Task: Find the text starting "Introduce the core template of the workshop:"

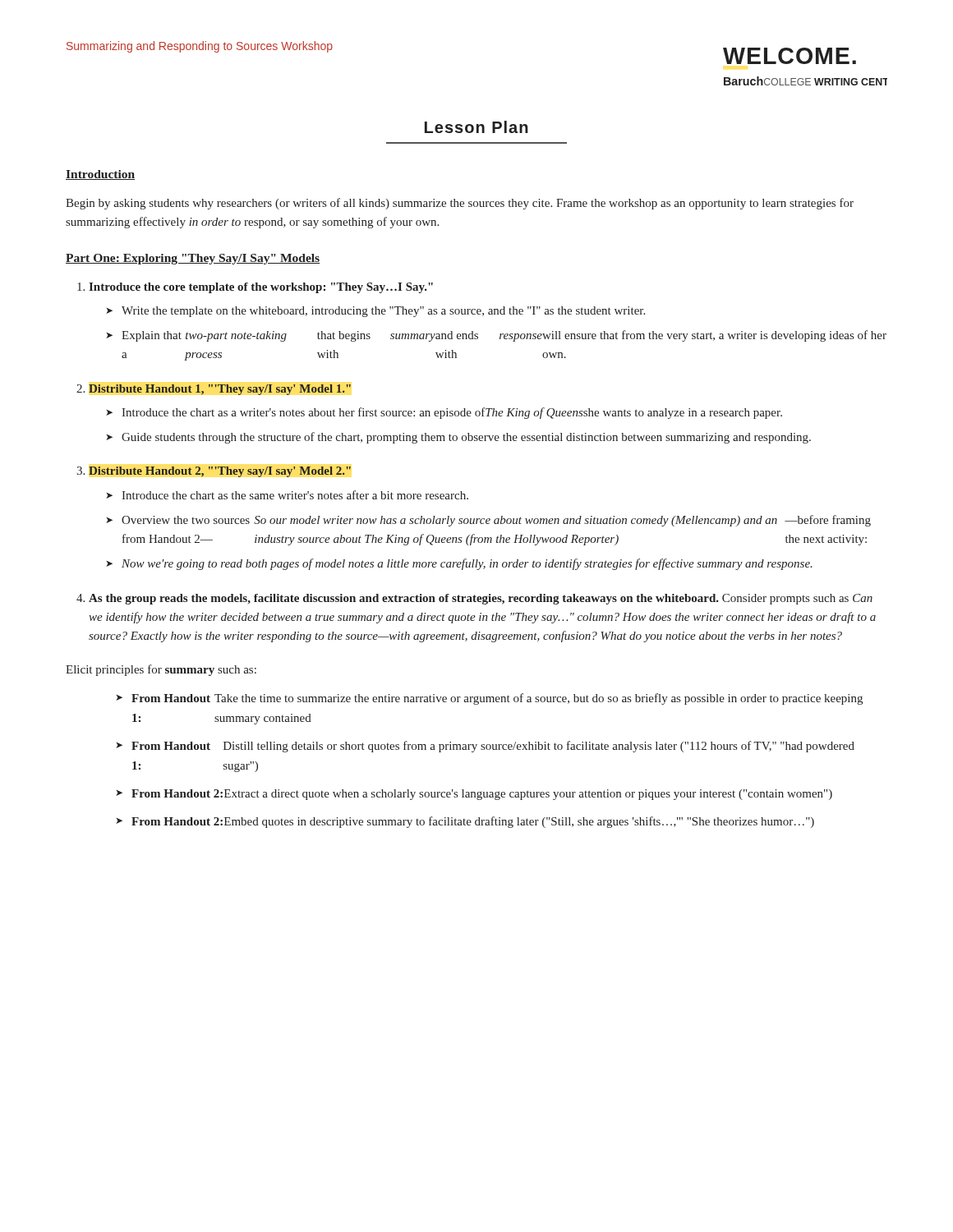Action: 488,321
